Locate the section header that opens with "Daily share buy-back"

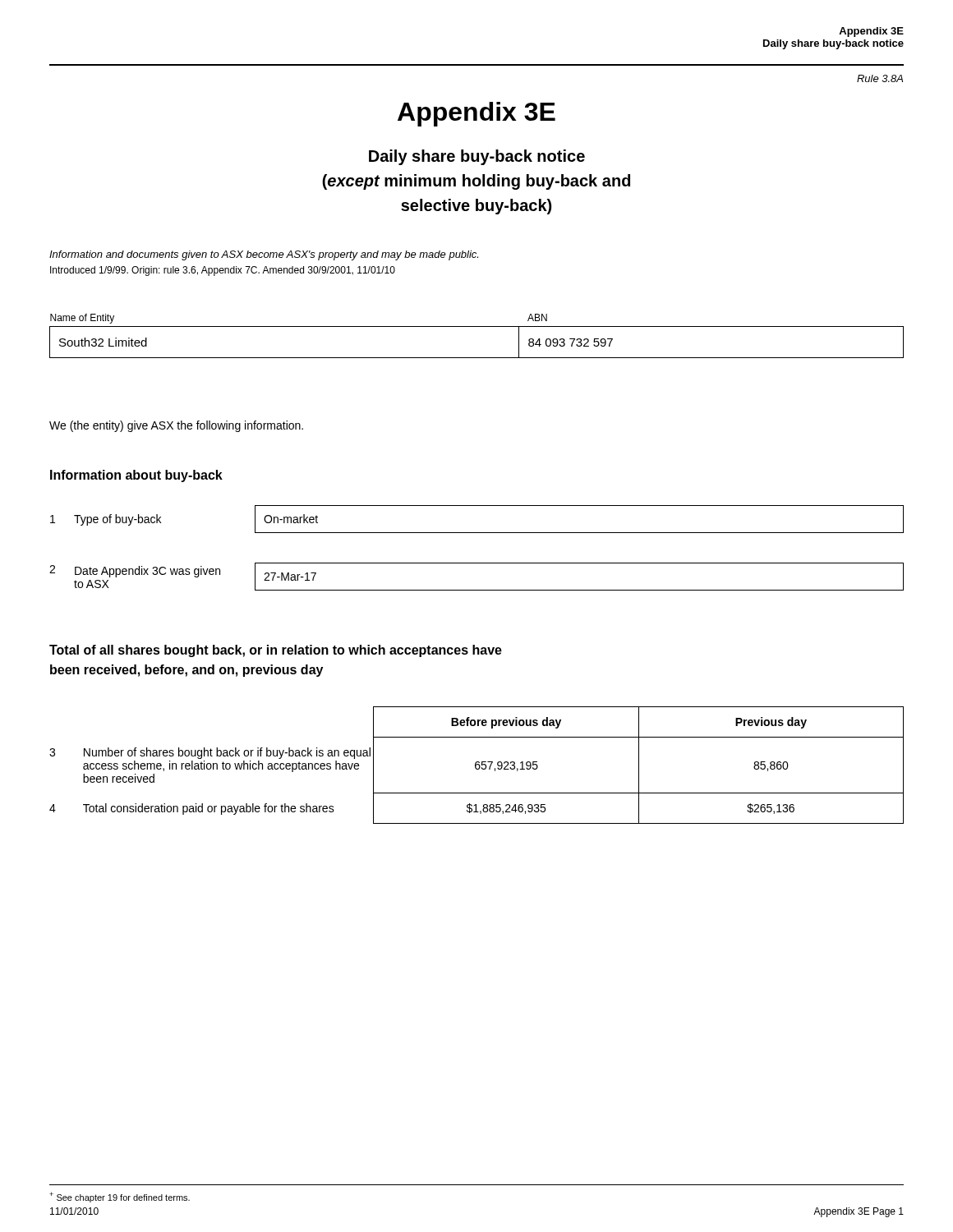(476, 181)
